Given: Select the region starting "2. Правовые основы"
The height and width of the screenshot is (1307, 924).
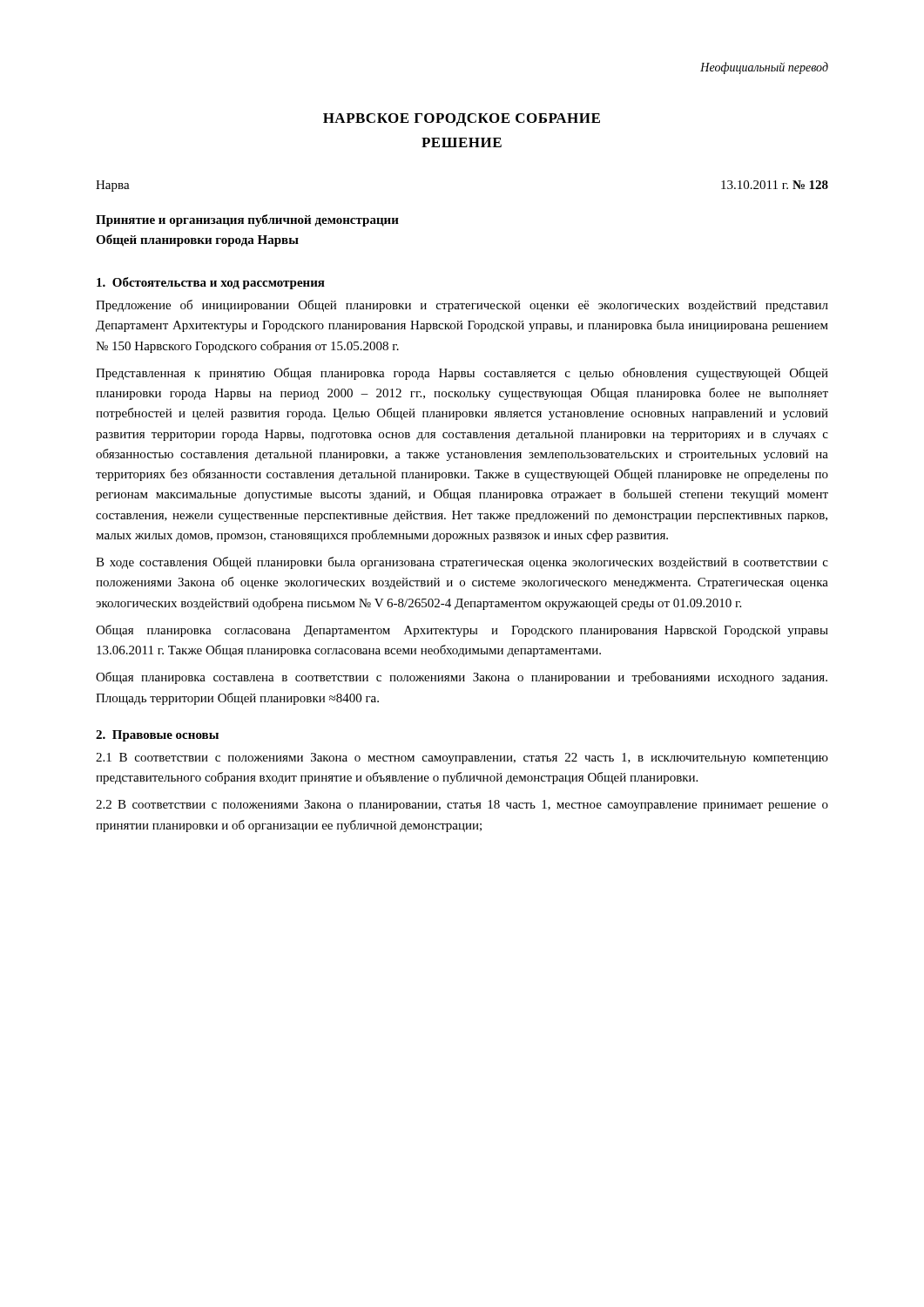Looking at the screenshot, I should (157, 734).
